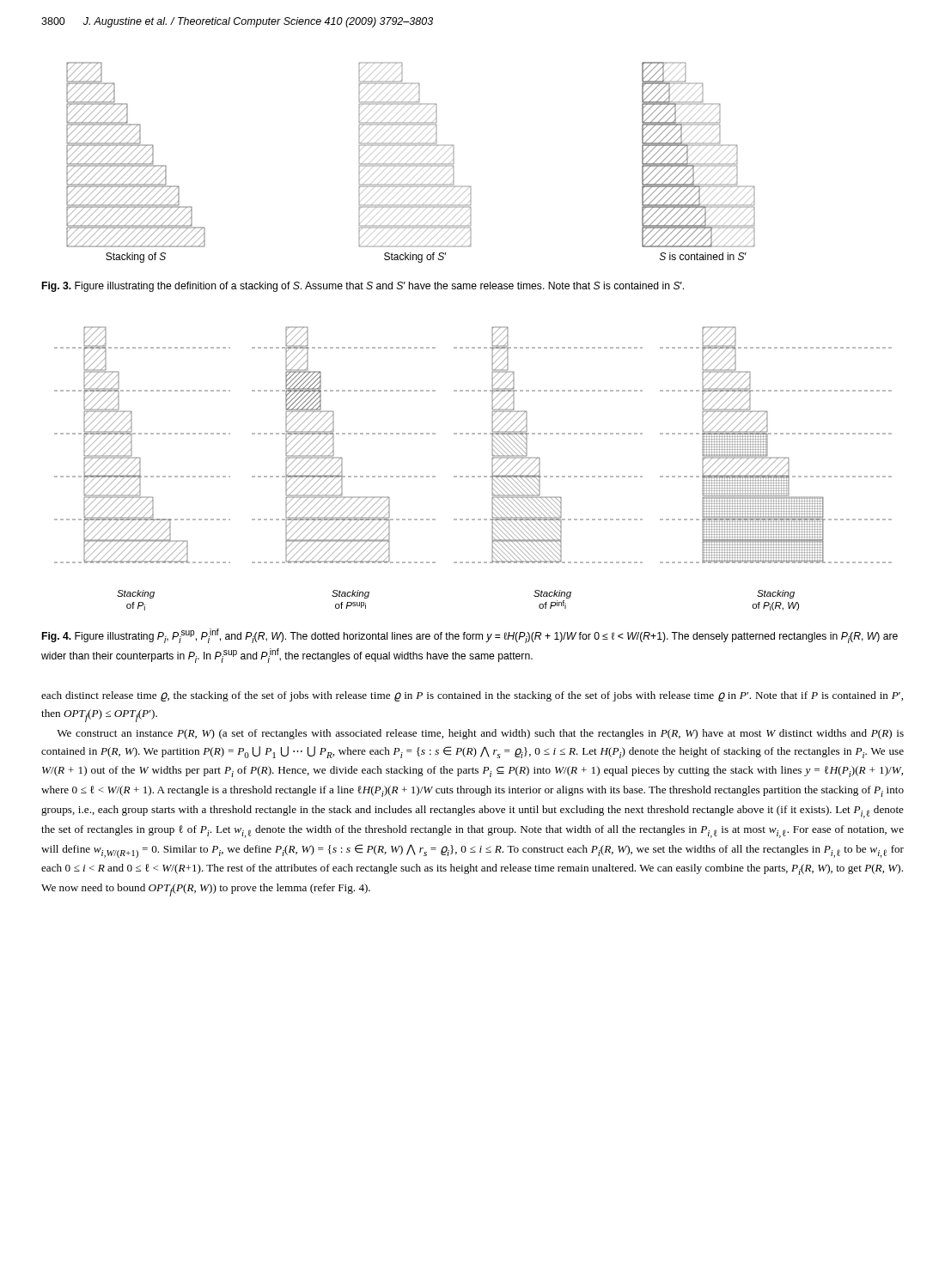Locate the caption containing "Fig. 4. Figure illustrating Pi, Pisup, Piinf,"
Image resolution: width=945 pixels, height=1288 pixels.
tap(470, 646)
